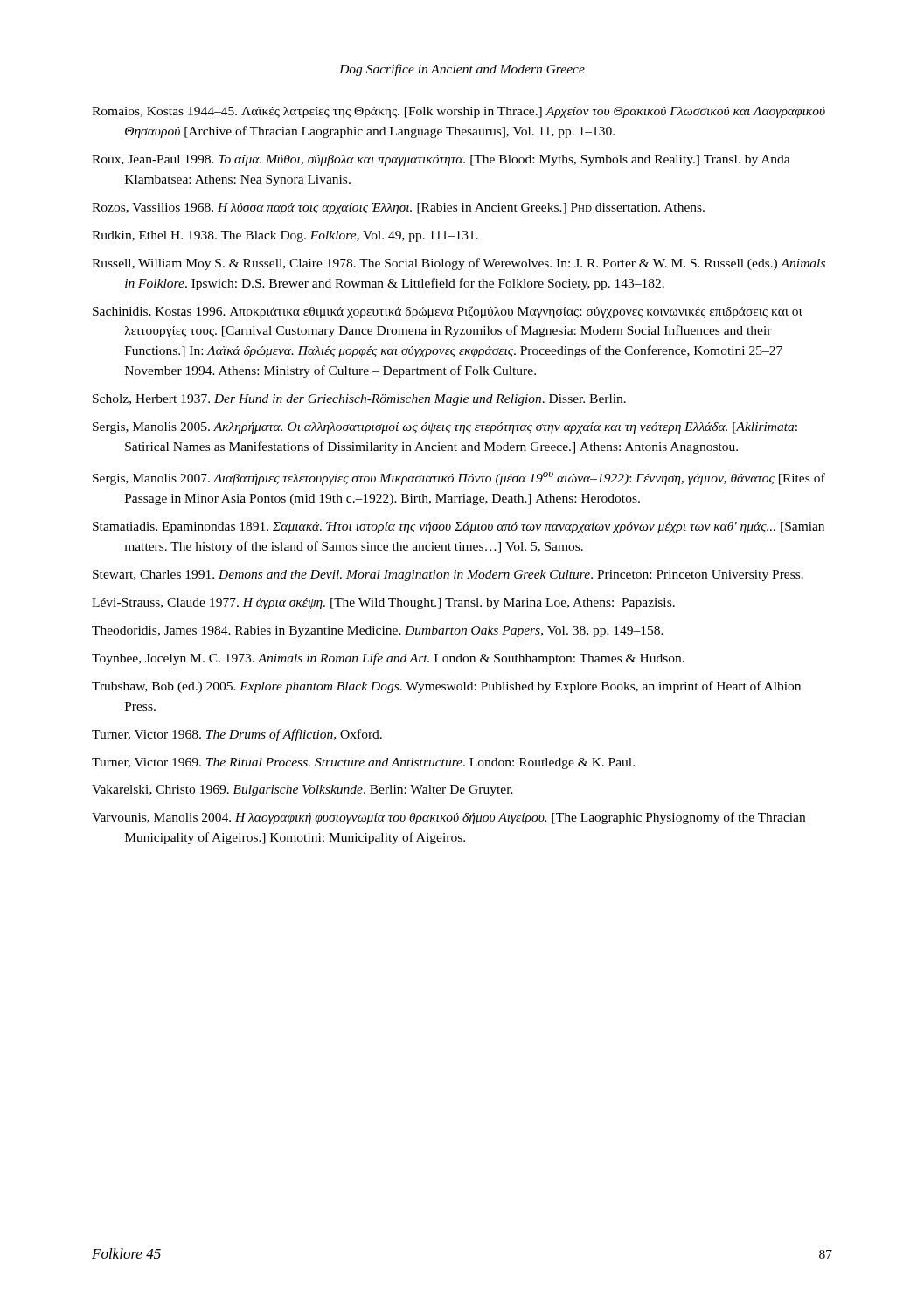This screenshot has height=1311, width=924.
Task: Click on the text starting "Varvounis, Manolis 2004. Η λαογραφική"
Action: (x=449, y=827)
